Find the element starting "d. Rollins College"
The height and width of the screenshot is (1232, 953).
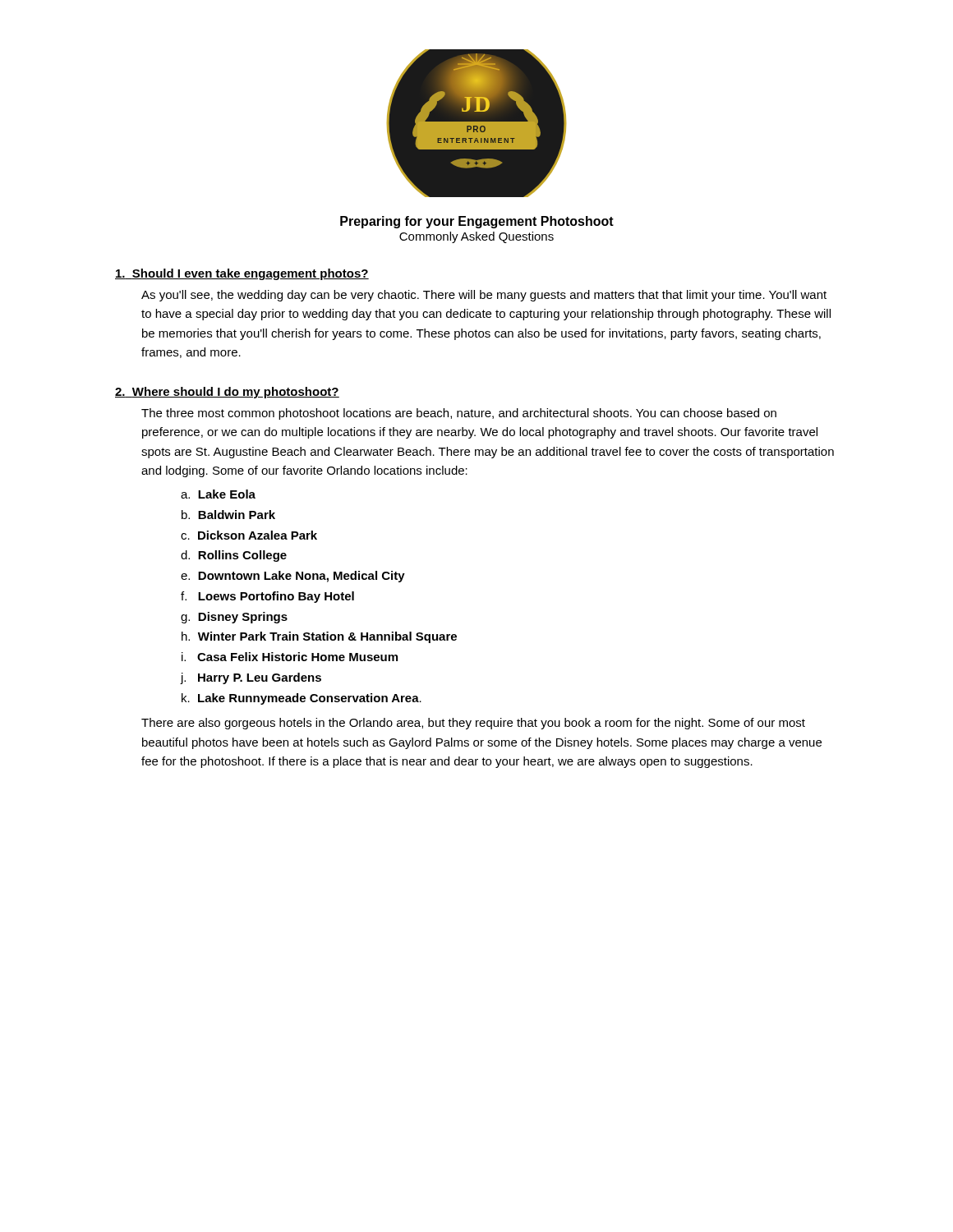coord(234,555)
